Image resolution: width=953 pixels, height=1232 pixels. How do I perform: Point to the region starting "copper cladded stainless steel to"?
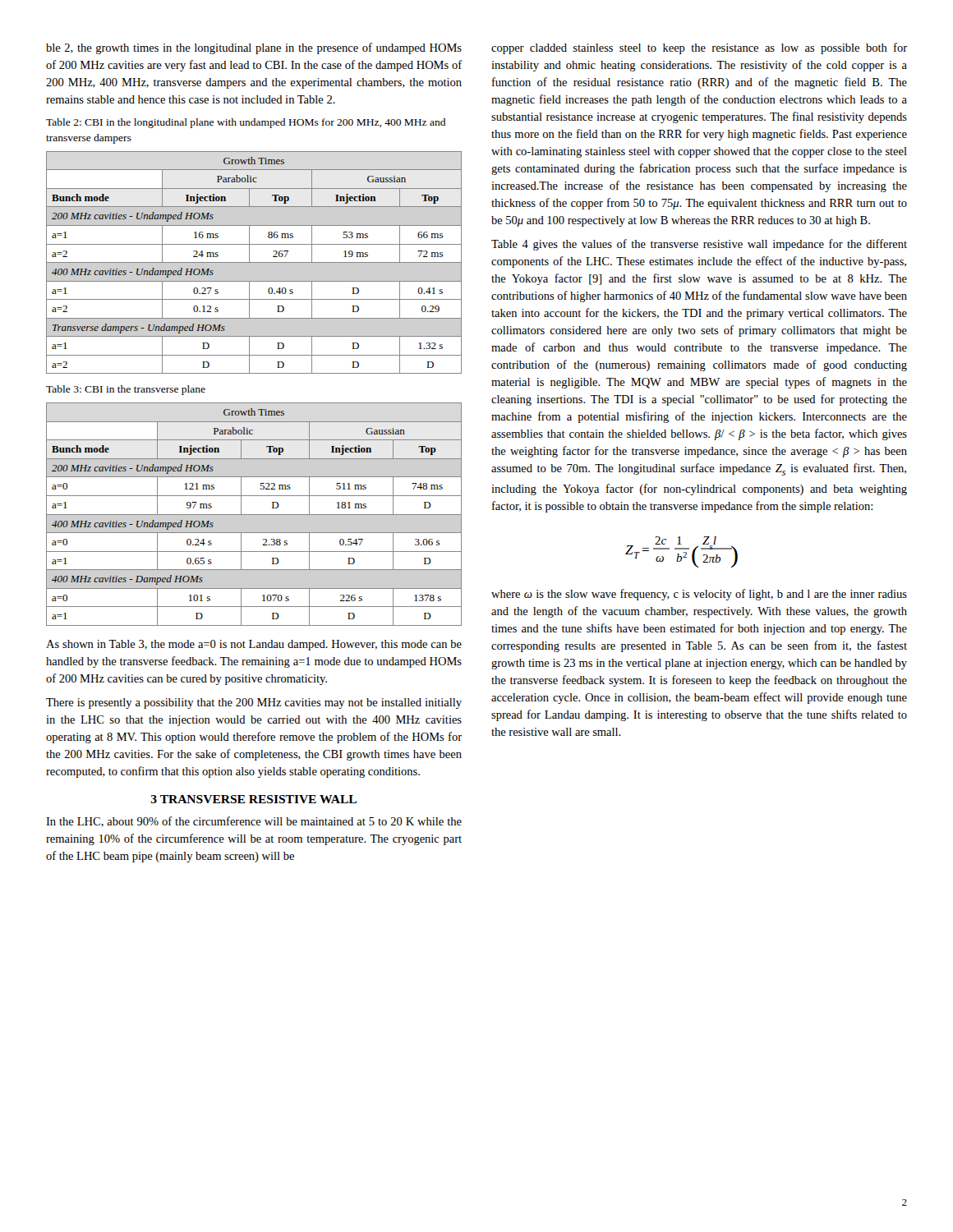699,277
